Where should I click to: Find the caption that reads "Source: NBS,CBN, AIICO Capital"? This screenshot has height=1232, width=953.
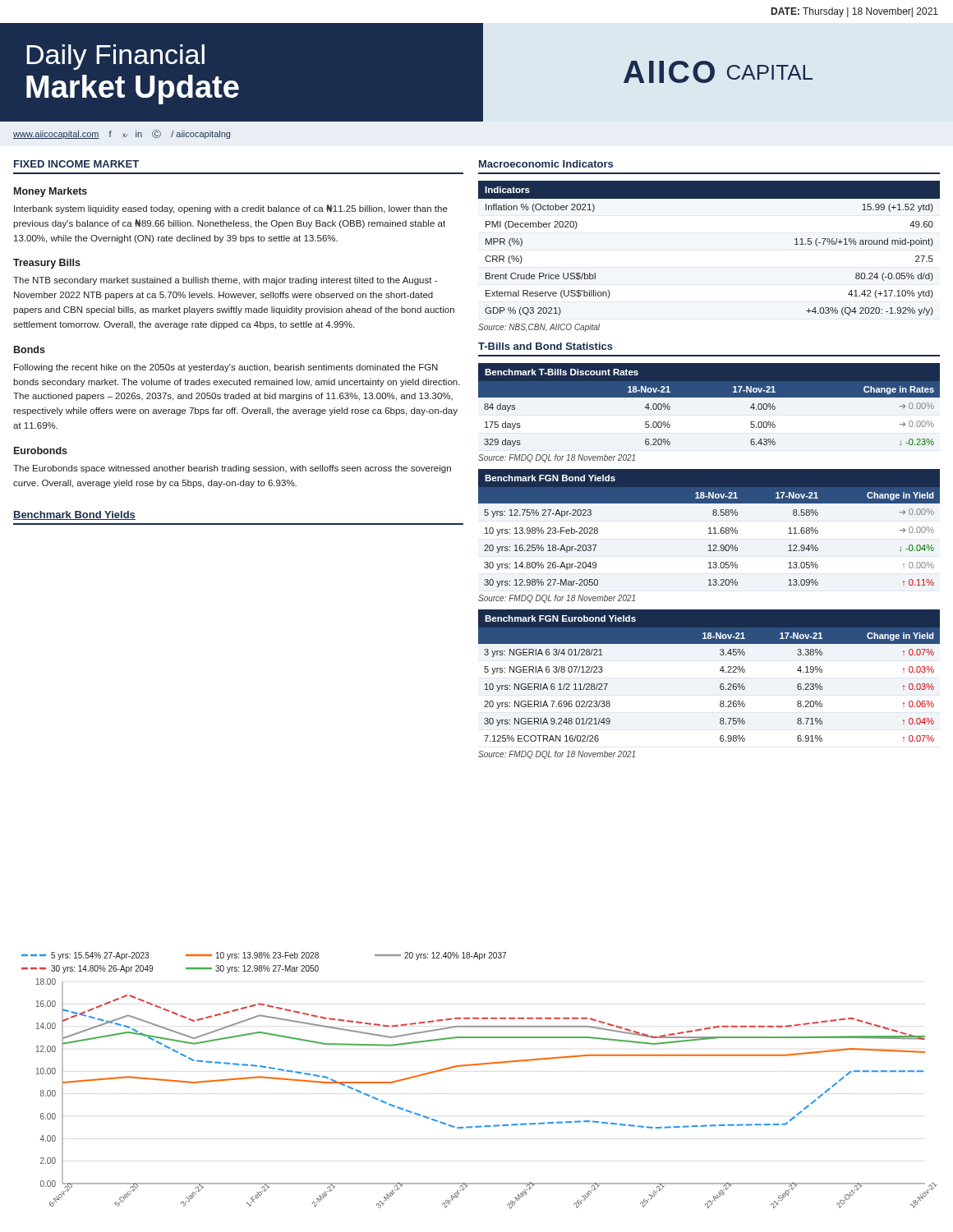(x=539, y=327)
